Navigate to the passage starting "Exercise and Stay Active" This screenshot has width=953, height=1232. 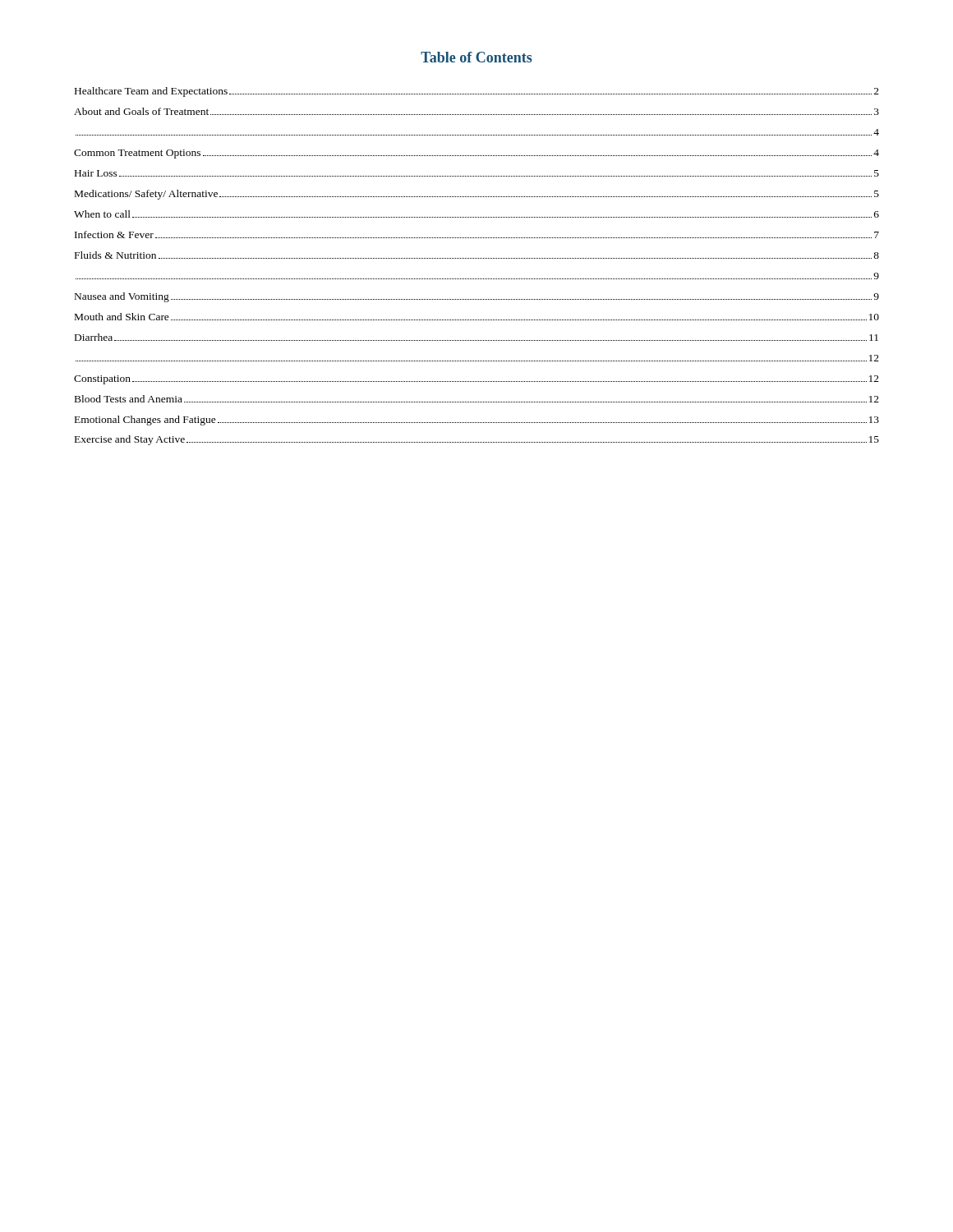[x=476, y=440]
